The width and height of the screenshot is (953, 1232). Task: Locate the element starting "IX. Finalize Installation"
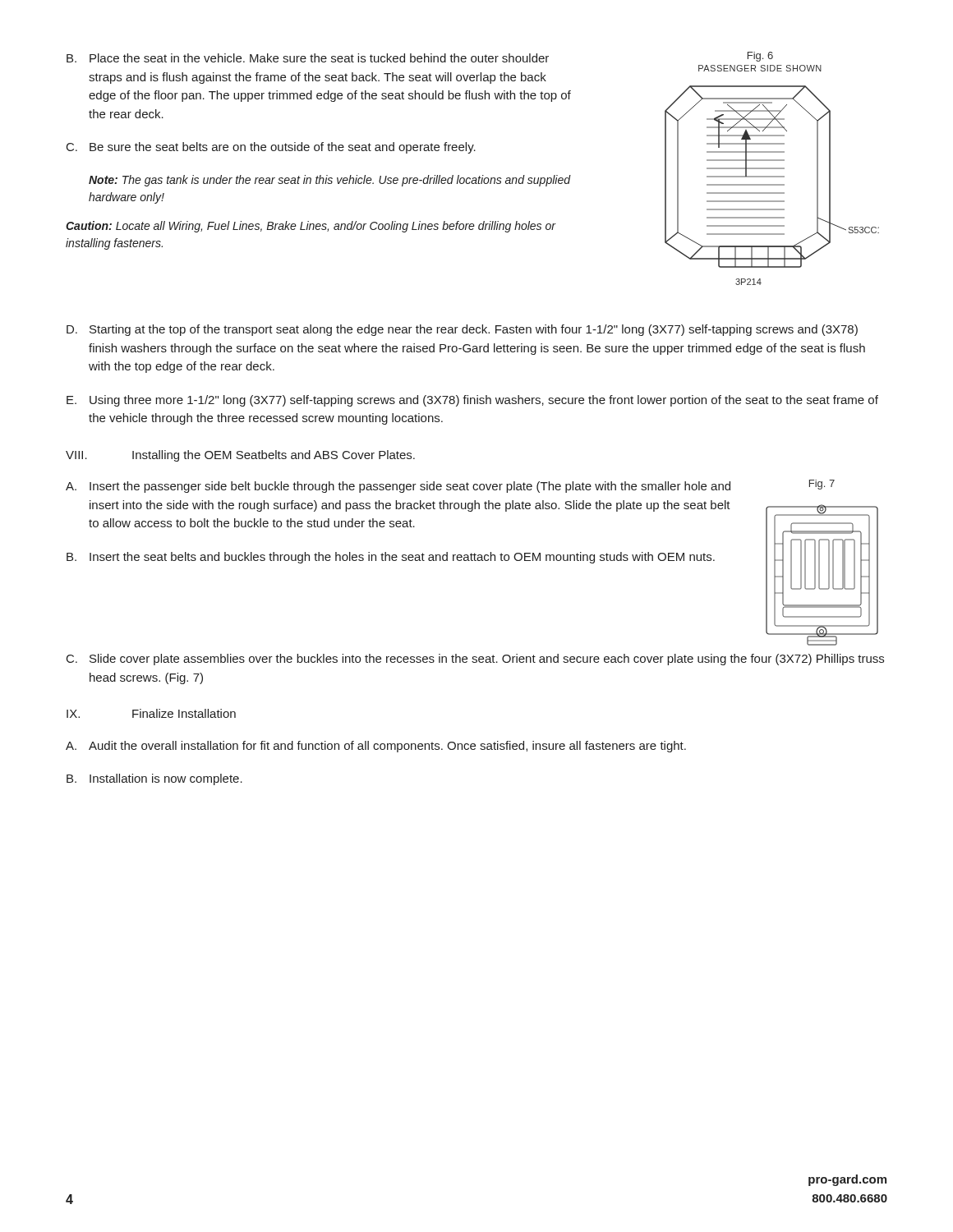(151, 713)
